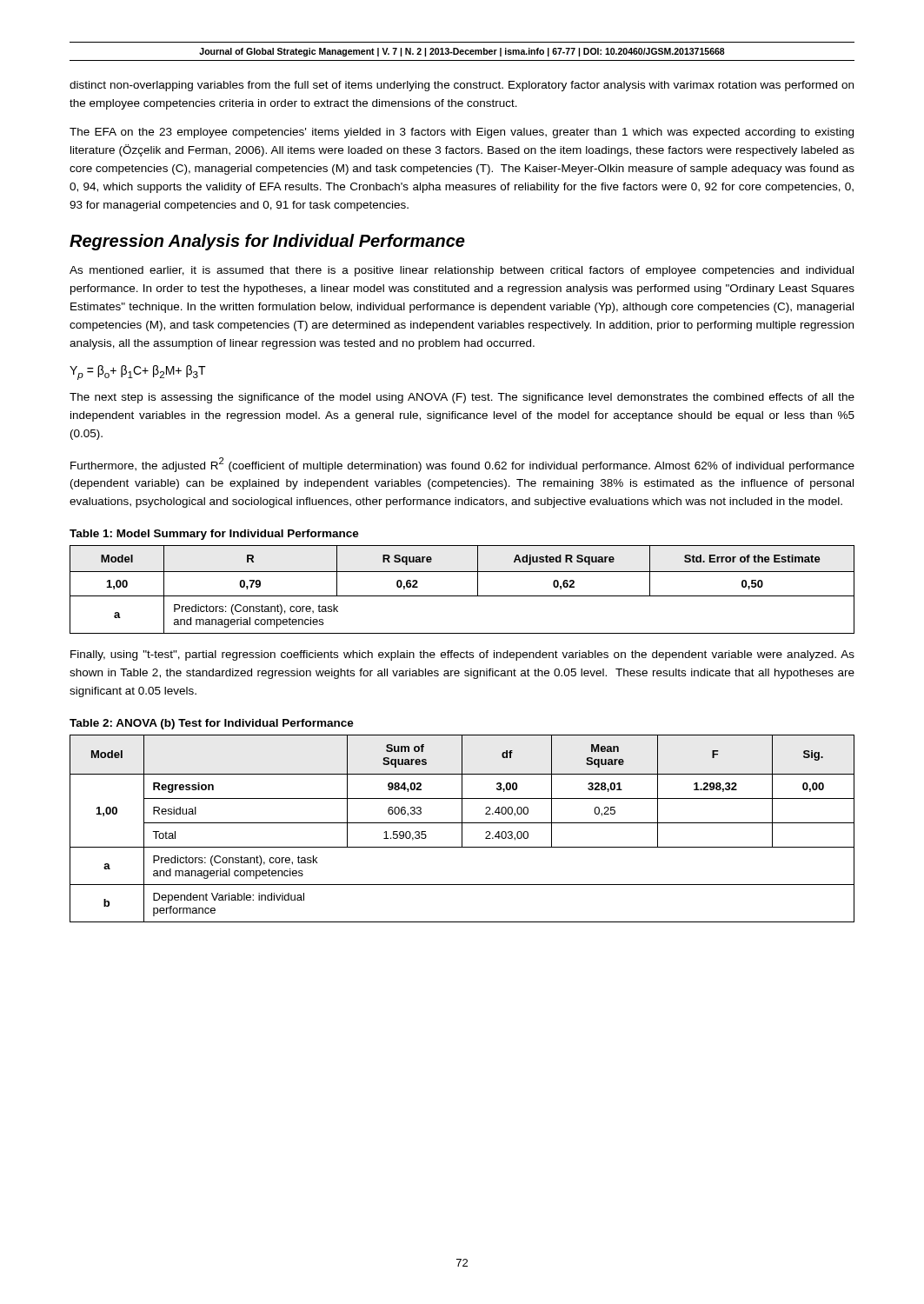Find the text block starting "Table 2: ANOVA (b)"
Screen dimensions: 1304x924
(212, 723)
